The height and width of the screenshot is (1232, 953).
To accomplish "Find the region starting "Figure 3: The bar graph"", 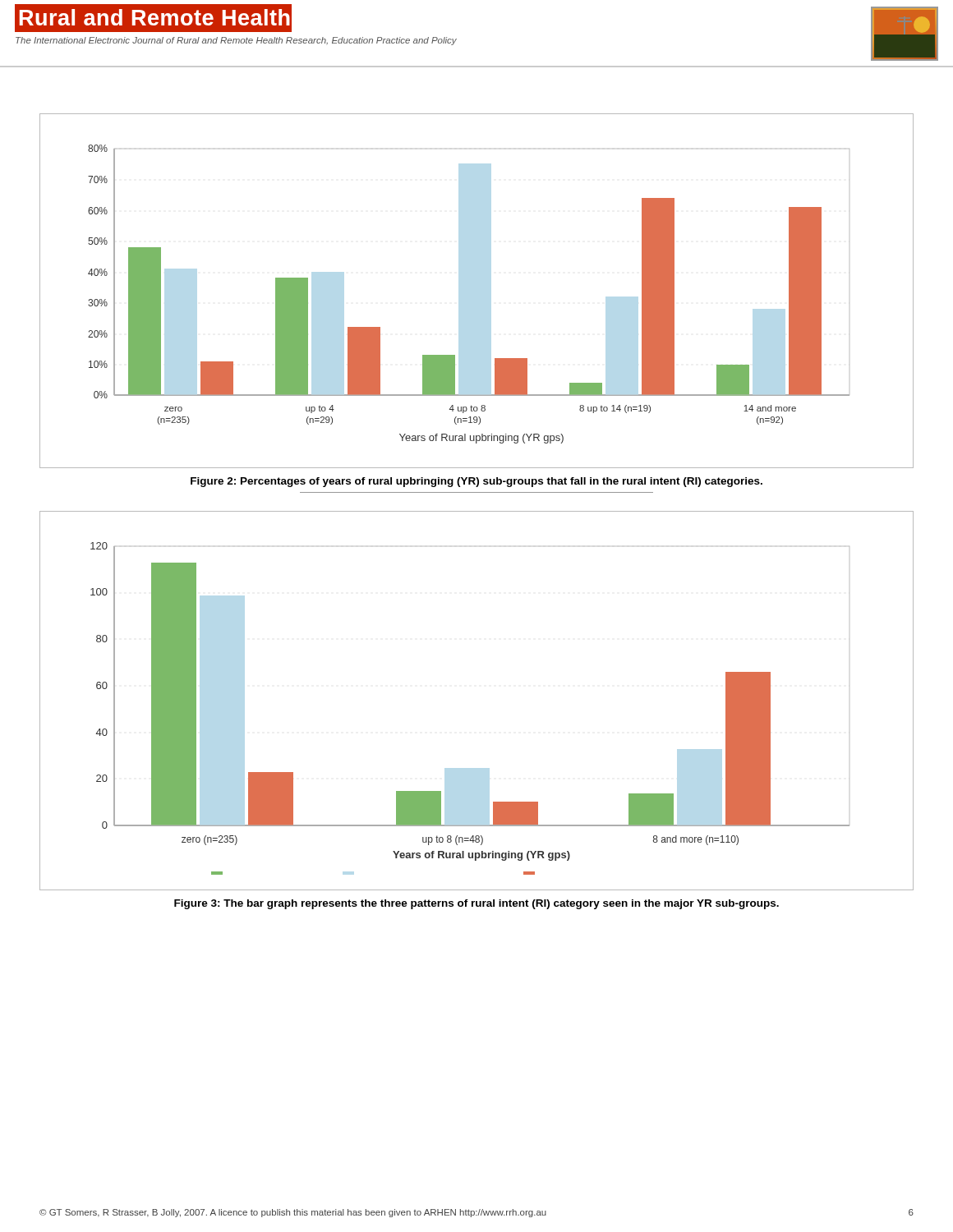I will coord(476,903).
